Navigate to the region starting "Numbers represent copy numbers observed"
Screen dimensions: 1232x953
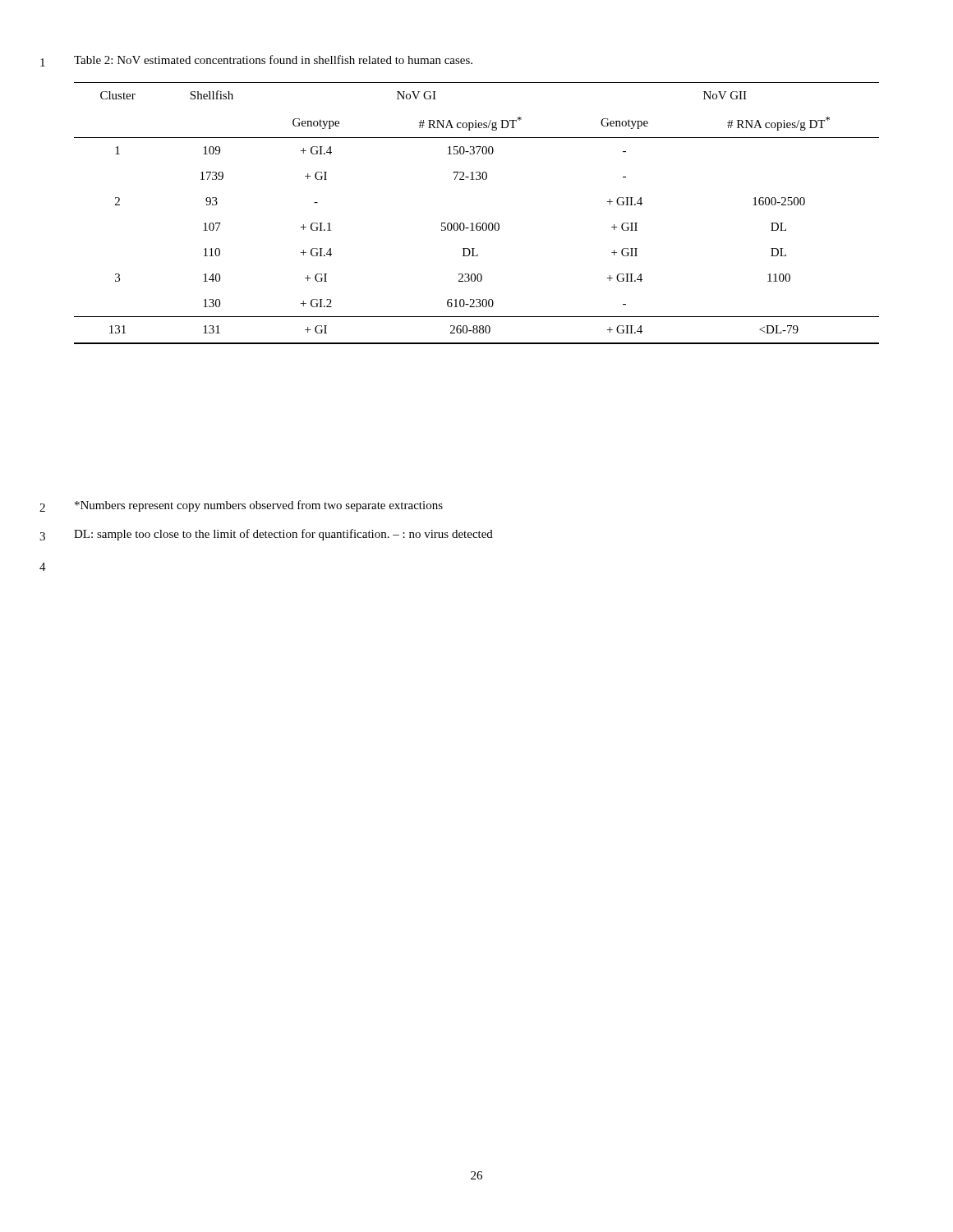[258, 505]
